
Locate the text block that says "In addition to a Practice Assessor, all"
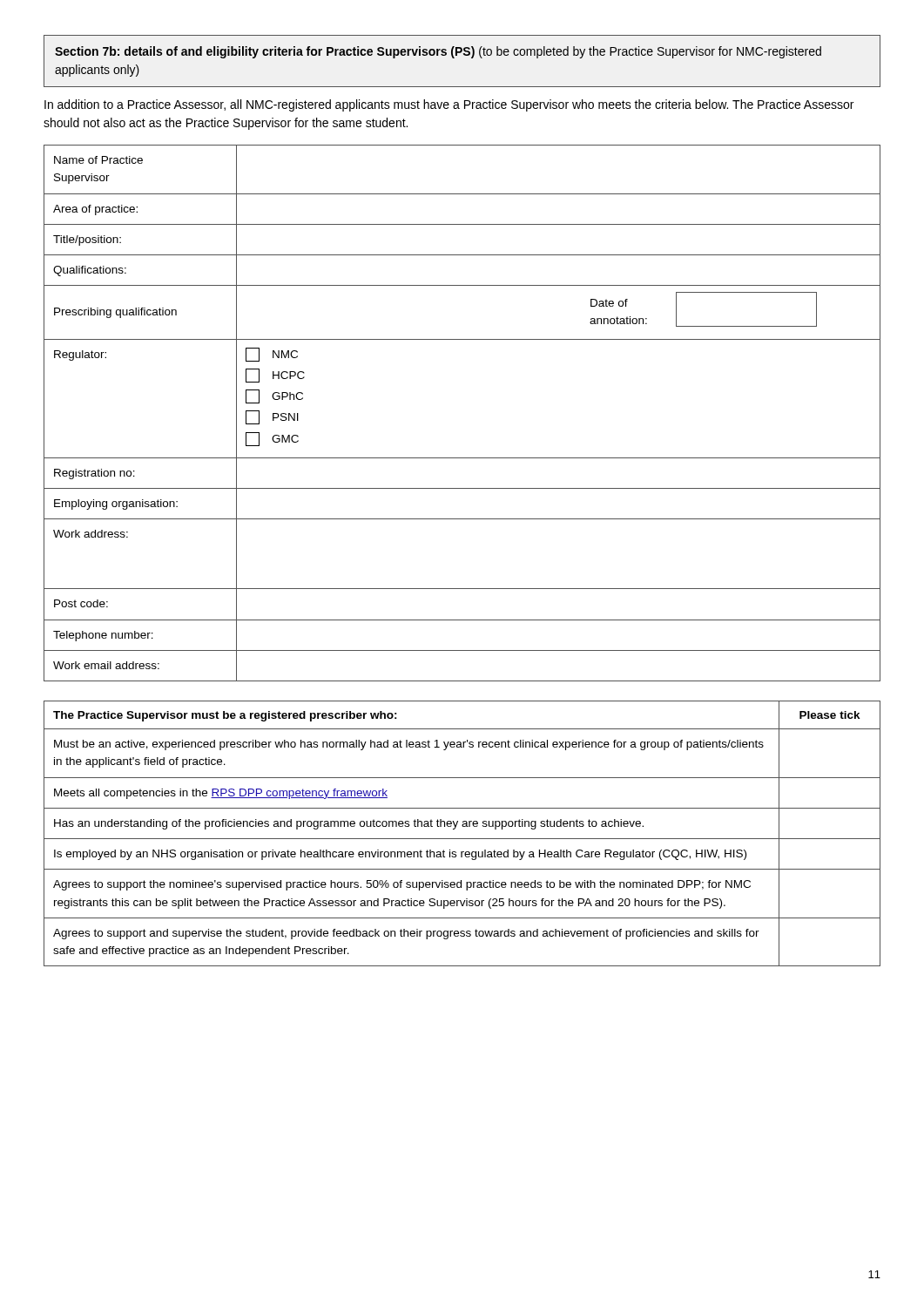pos(449,114)
